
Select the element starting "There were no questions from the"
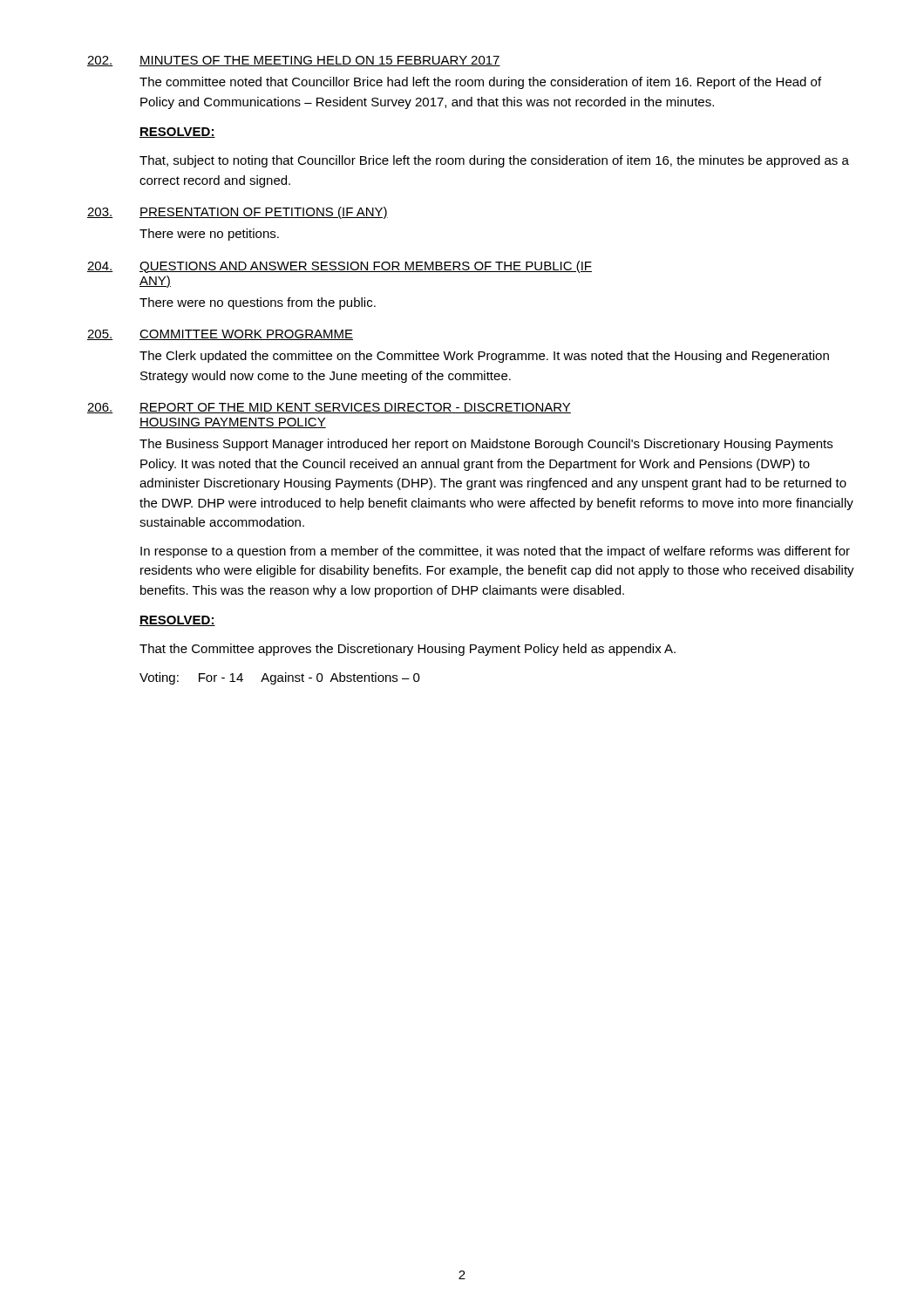pos(258,302)
